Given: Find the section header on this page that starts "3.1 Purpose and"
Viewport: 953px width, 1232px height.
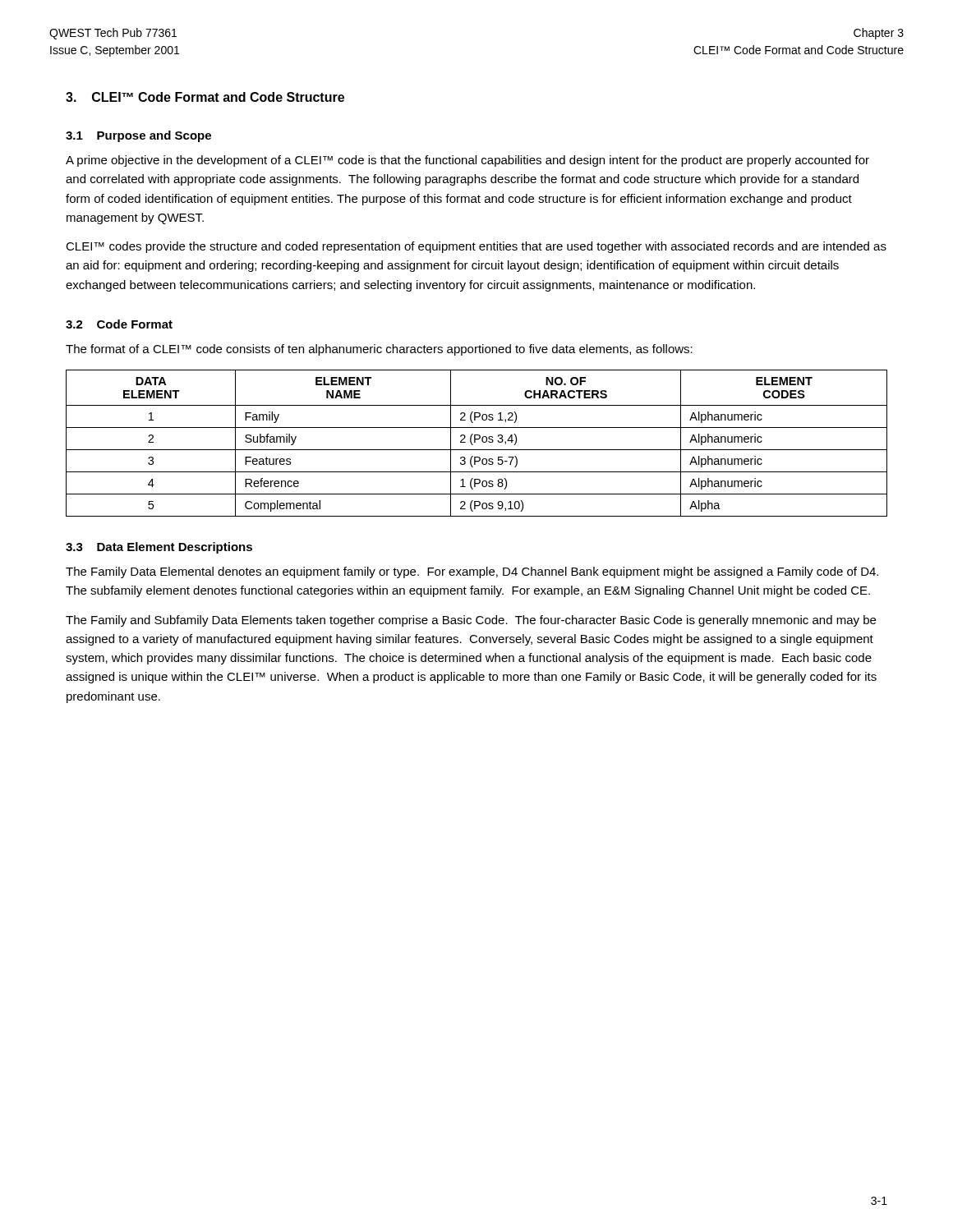Looking at the screenshot, I should (139, 135).
